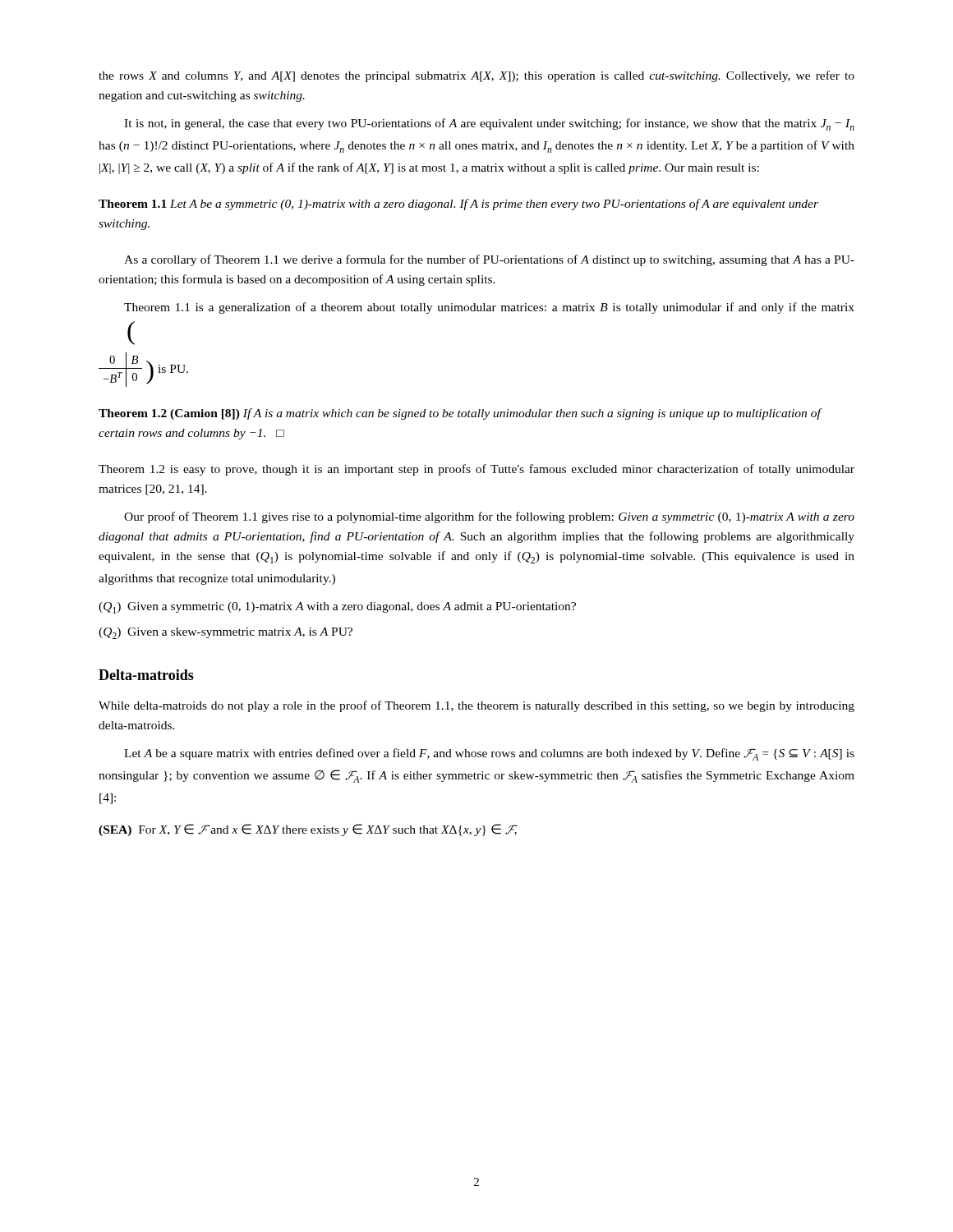The height and width of the screenshot is (1232, 953).
Task: Find the text block that reads "It is not, in general, the"
Action: click(476, 145)
